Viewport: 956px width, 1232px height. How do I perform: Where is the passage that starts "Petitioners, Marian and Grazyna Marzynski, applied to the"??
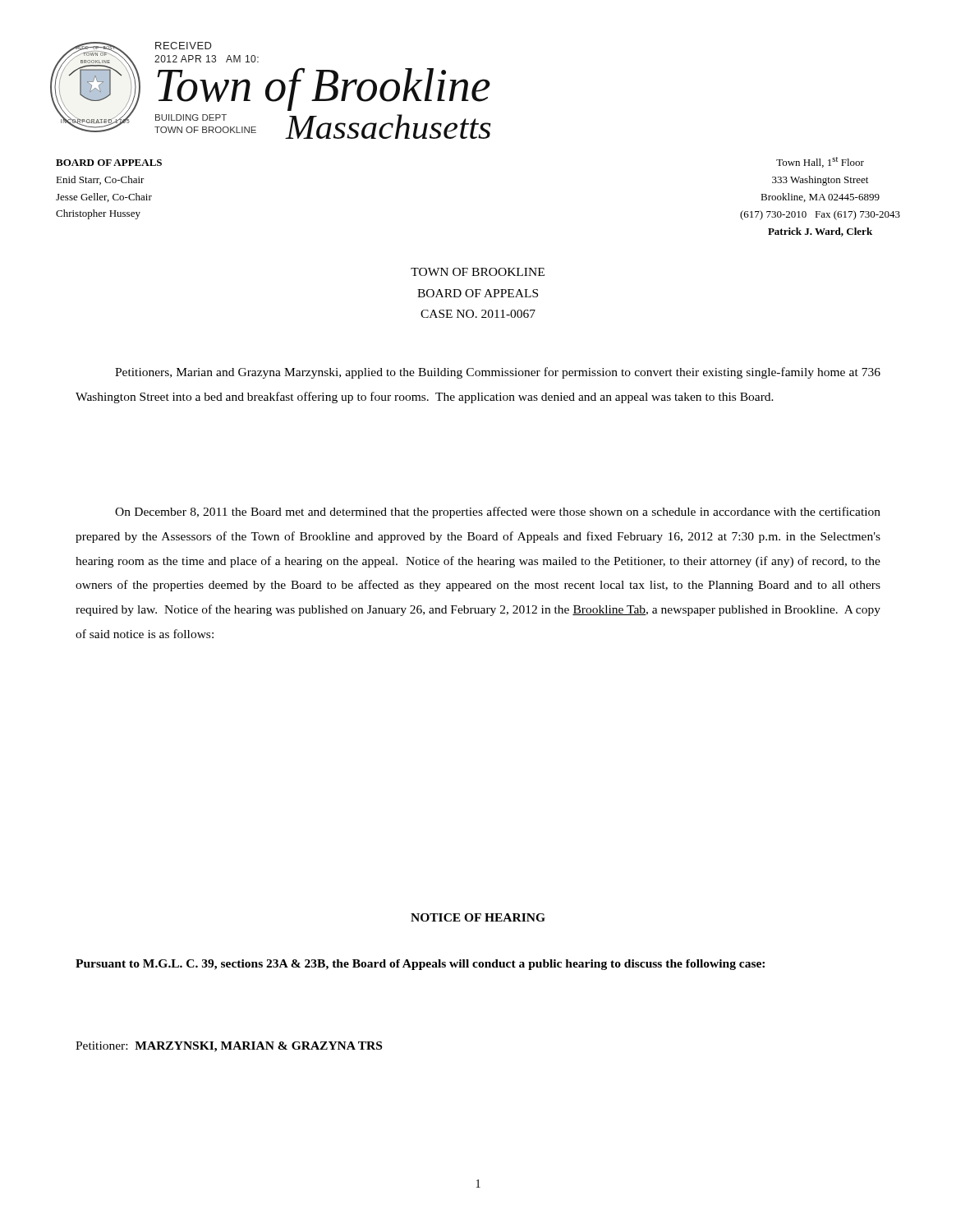pos(478,384)
